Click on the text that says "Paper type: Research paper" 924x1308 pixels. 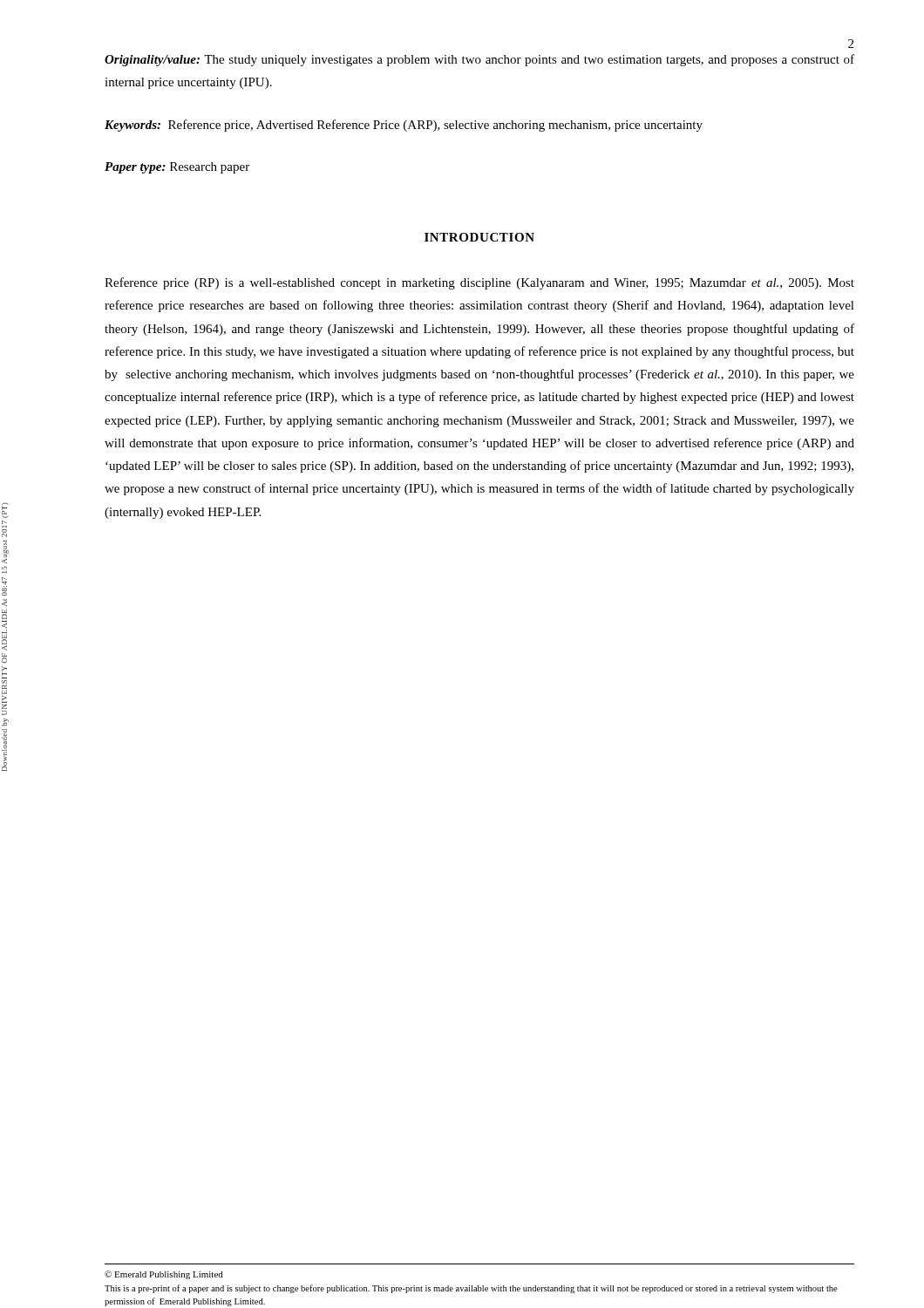pyautogui.click(x=177, y=166)
